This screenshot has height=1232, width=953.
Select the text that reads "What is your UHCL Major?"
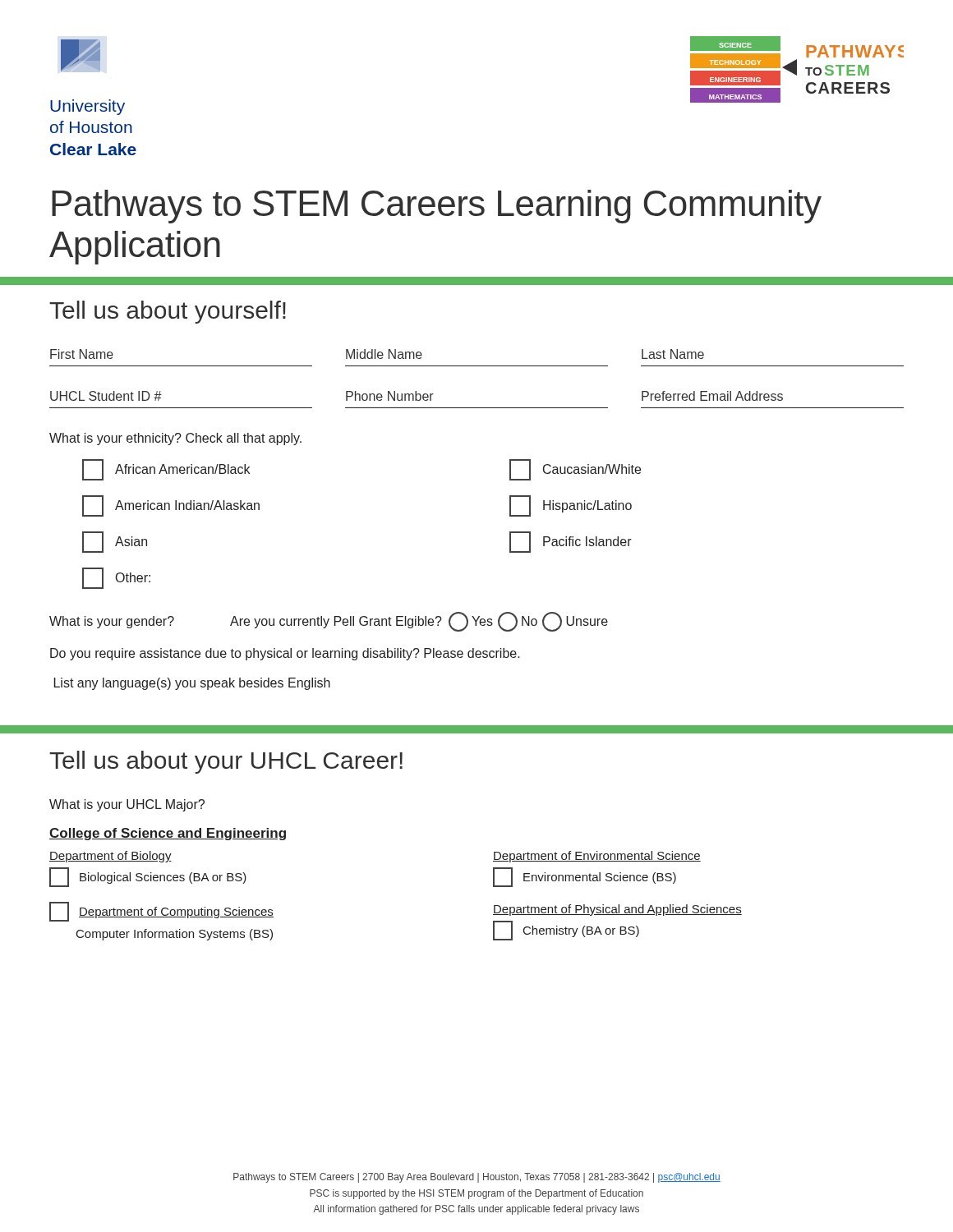127,804
